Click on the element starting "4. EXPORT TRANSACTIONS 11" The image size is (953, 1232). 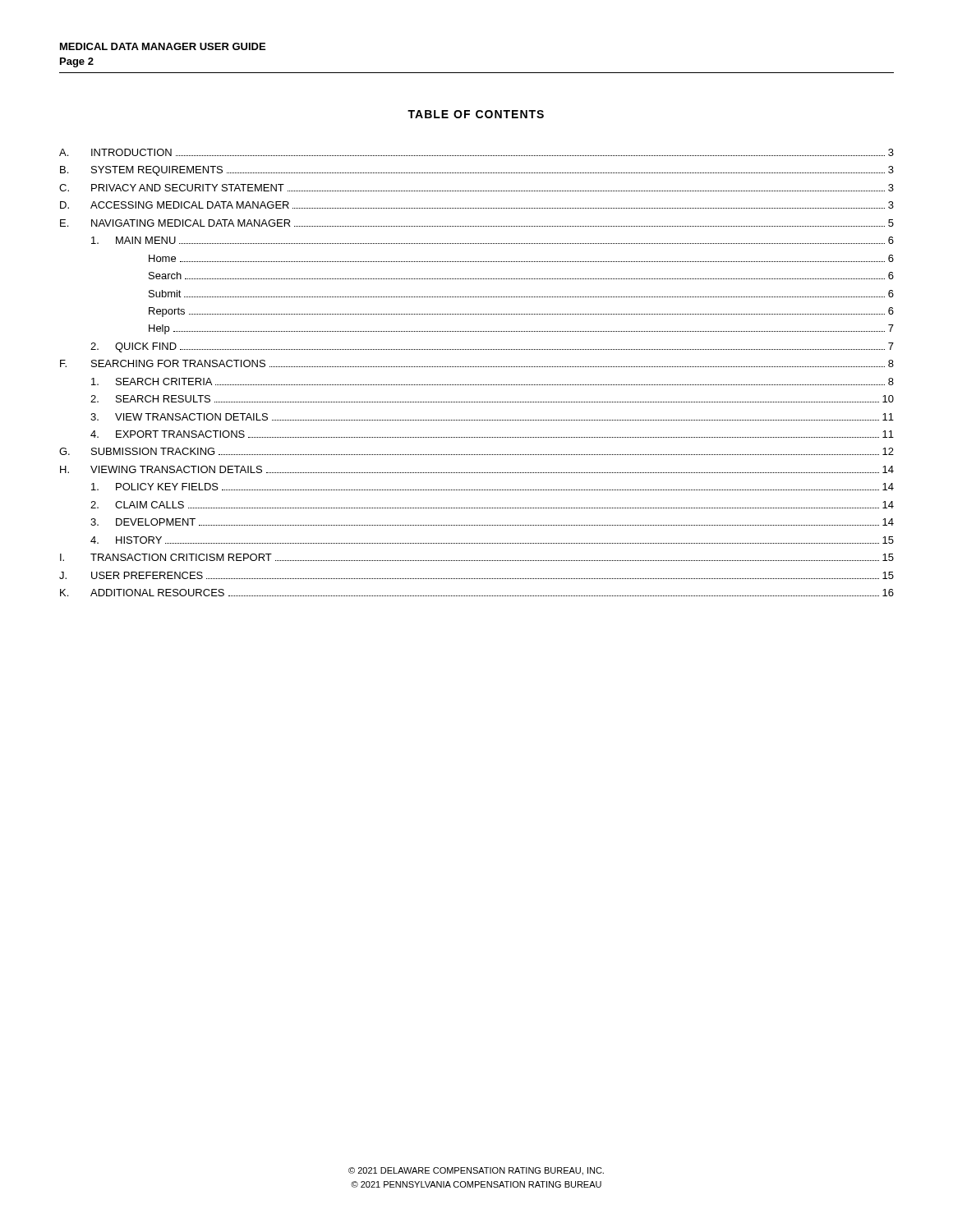pyautogui.click(x=492, y=434)
